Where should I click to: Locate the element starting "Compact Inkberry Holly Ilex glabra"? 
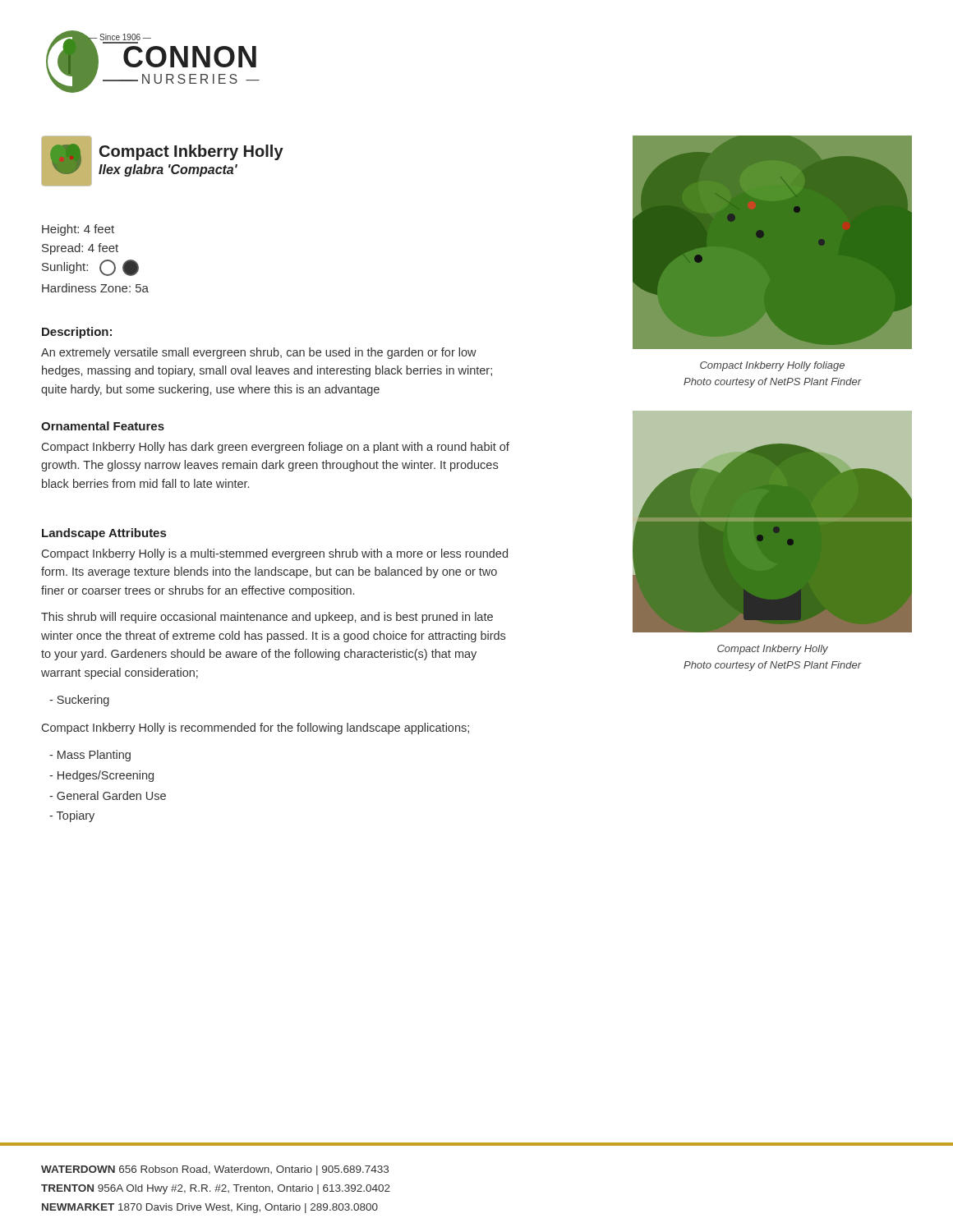coord(191,158)
